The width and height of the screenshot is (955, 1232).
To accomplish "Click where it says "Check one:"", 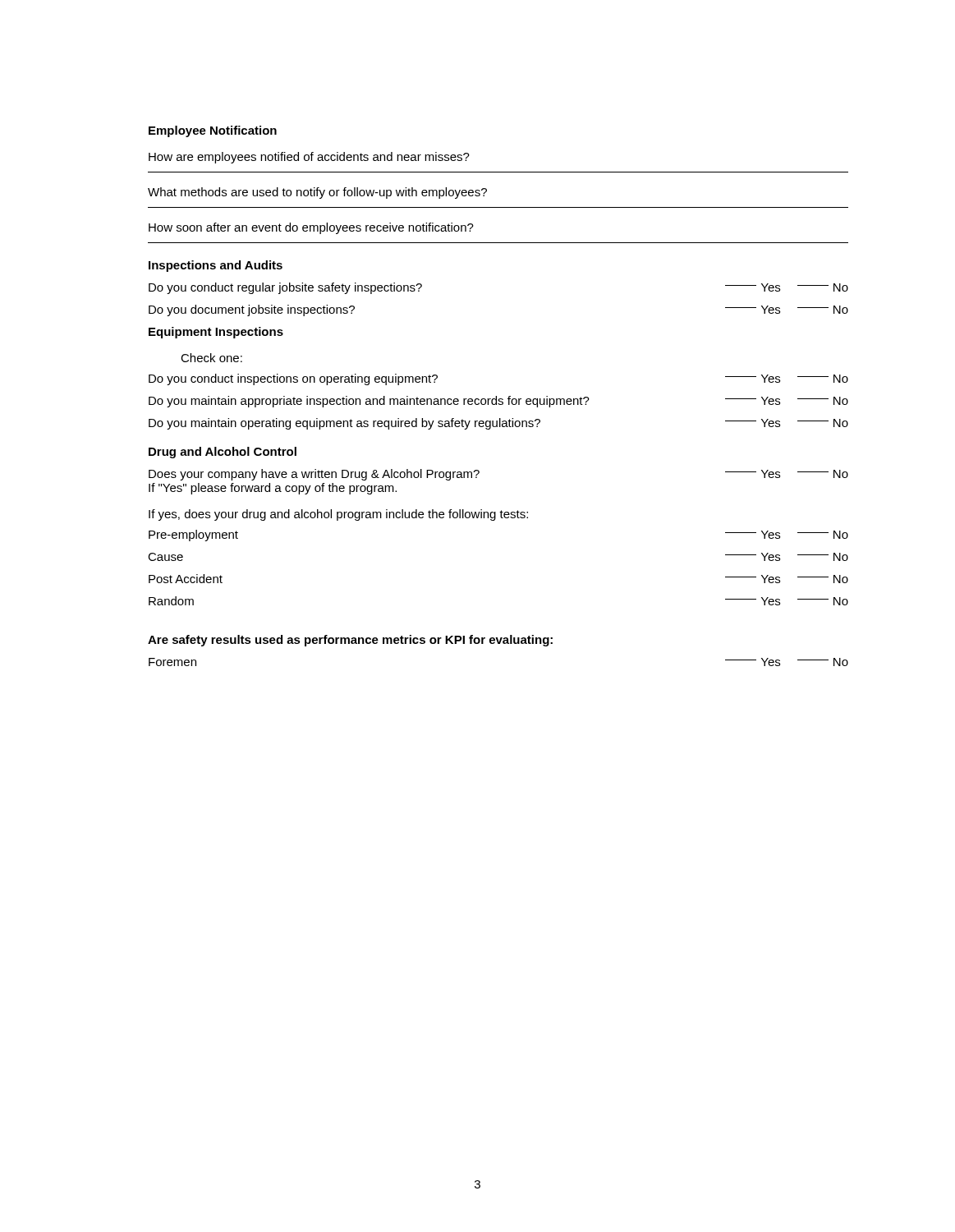I will 211,358.
